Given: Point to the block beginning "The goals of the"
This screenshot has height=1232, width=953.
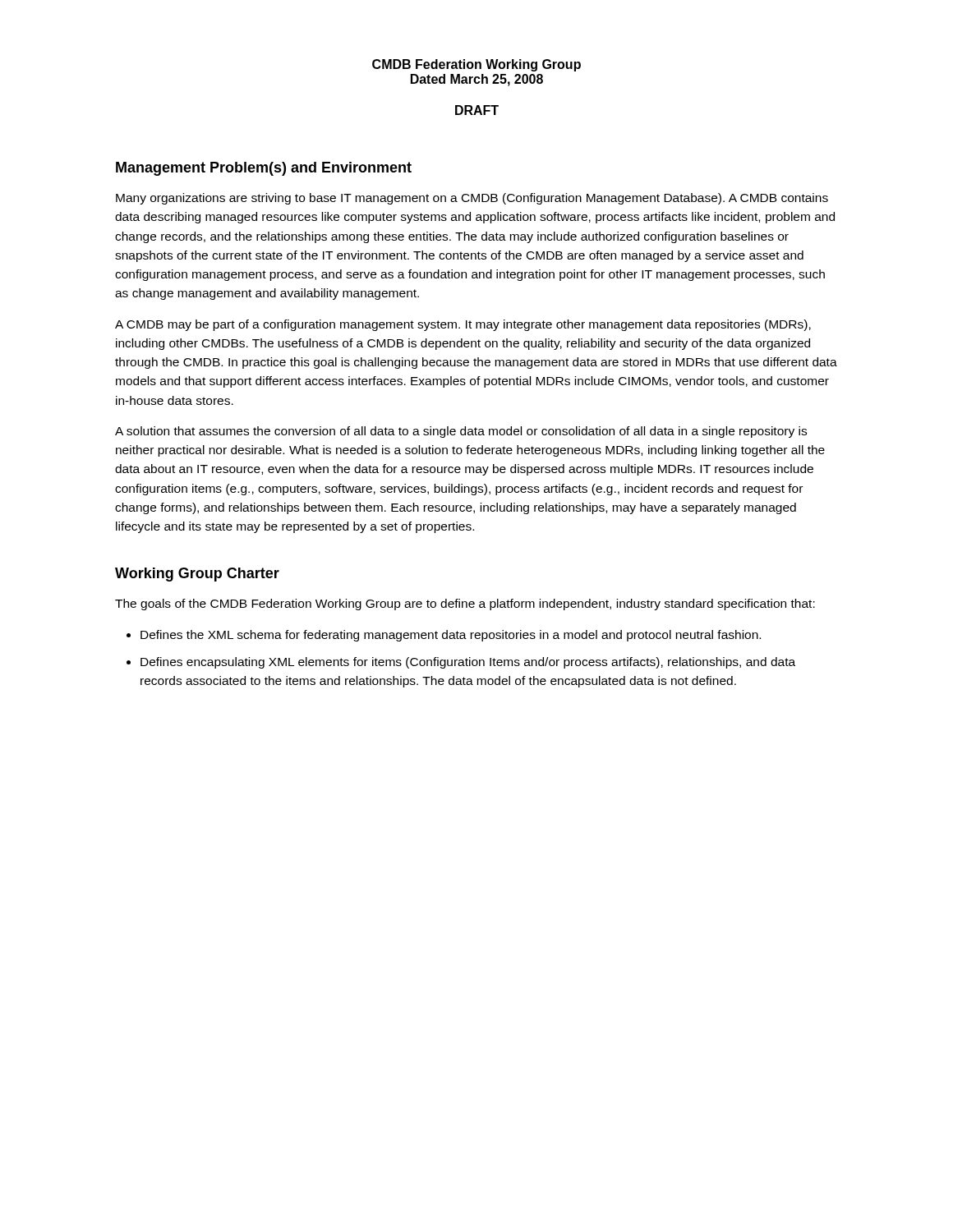Looking at the screenshot, I should (465, 603).
